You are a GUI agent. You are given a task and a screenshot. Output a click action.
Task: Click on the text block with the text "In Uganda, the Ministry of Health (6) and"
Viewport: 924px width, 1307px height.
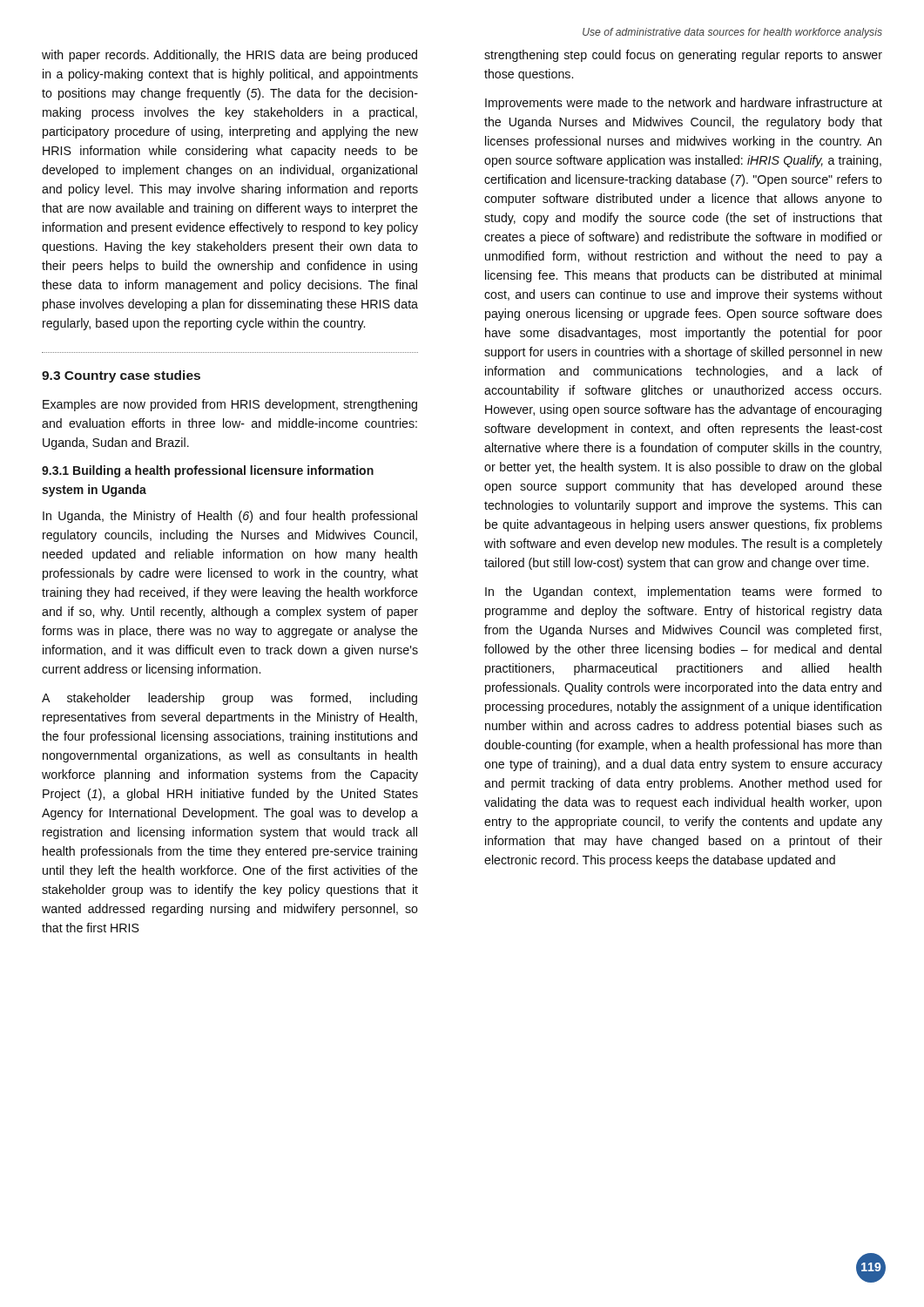coord(230,593)
